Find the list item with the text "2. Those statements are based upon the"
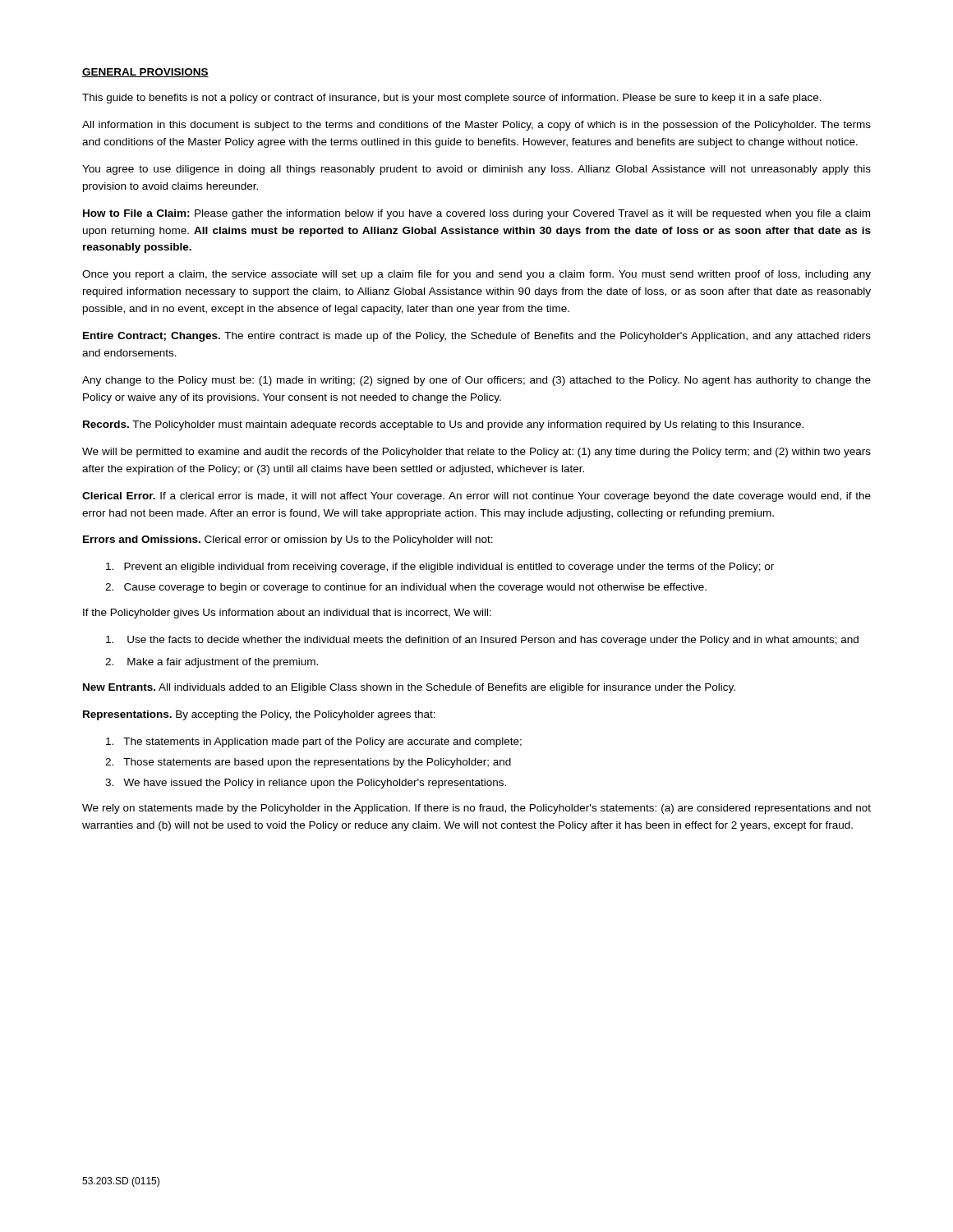The width and height of the screenshot is (953, 1232). click(308, 762)
